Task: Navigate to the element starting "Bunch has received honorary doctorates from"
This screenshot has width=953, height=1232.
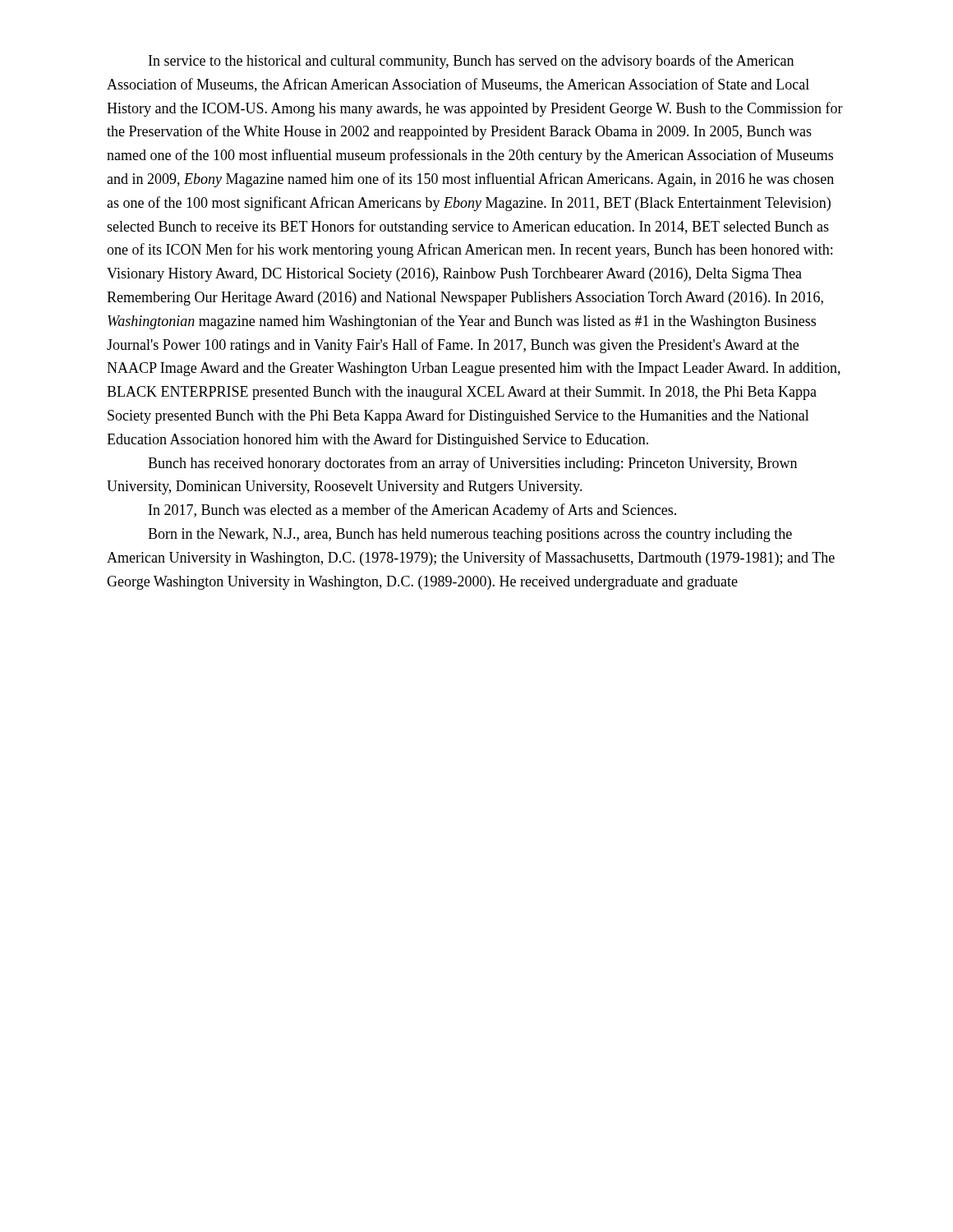Action: click(x=476, y=475)
